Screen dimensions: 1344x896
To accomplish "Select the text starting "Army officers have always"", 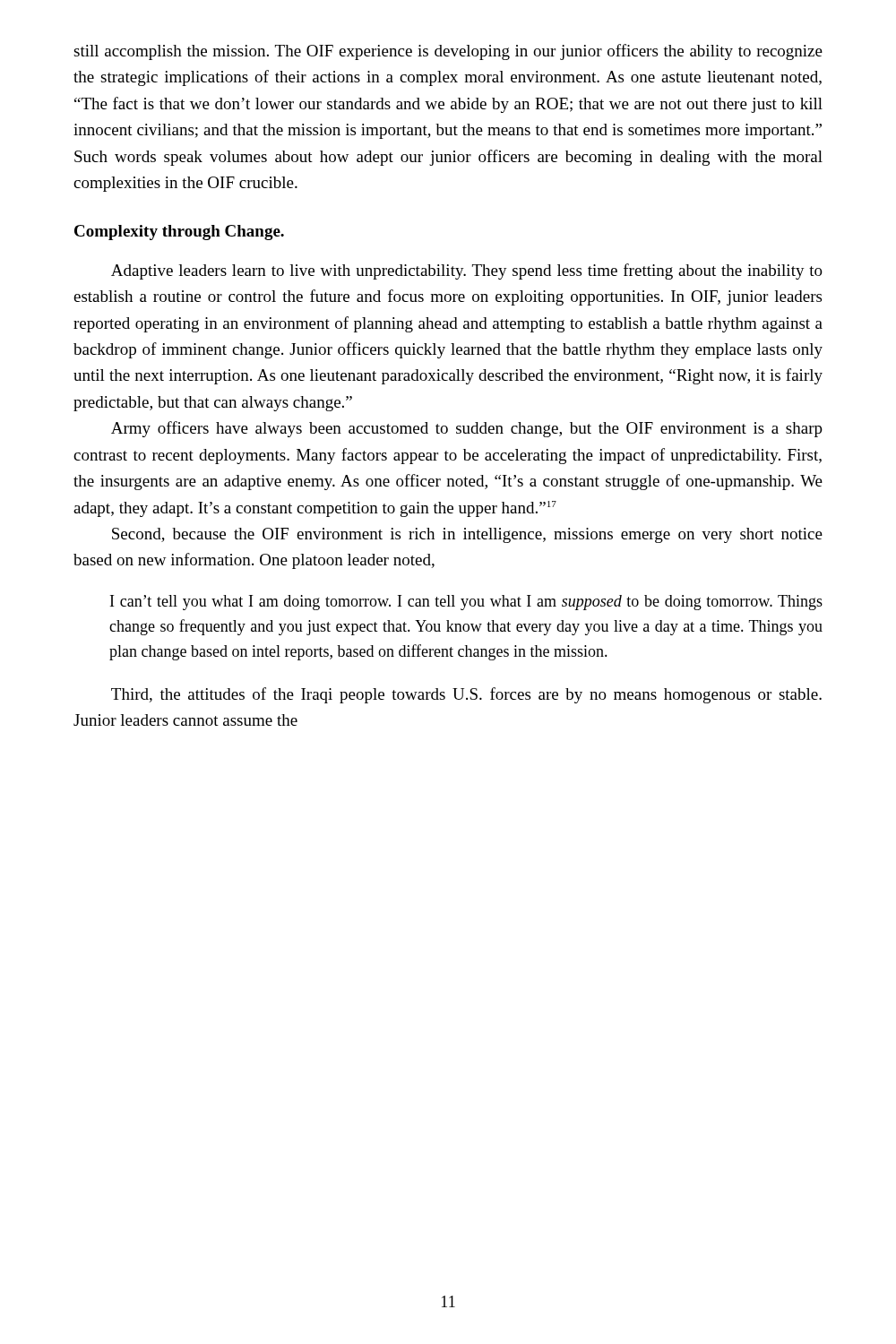I will 448,468.
